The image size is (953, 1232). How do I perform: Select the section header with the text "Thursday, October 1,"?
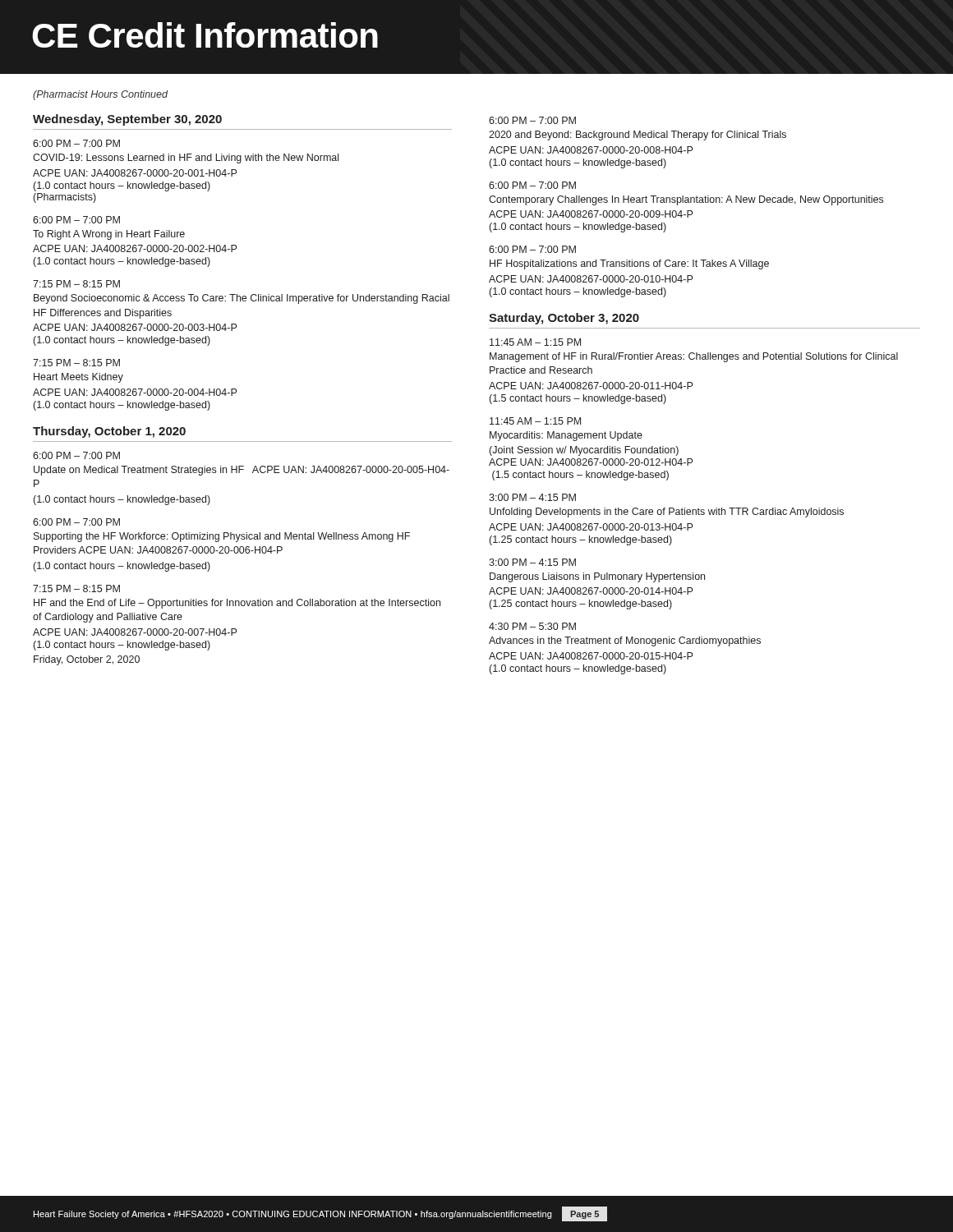(109, 430)
